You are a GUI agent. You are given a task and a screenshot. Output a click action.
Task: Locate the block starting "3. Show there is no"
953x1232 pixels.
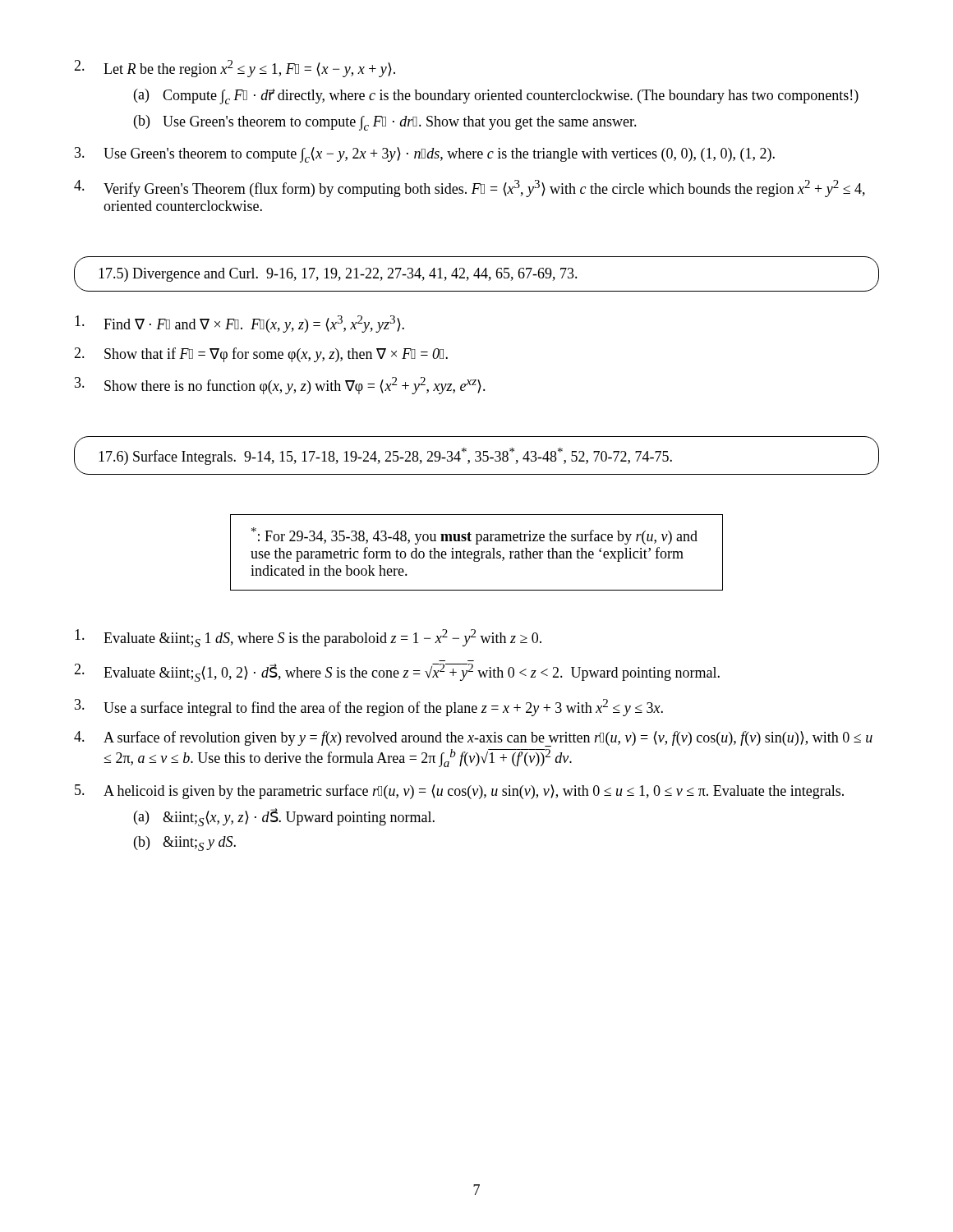click(476, 385)
